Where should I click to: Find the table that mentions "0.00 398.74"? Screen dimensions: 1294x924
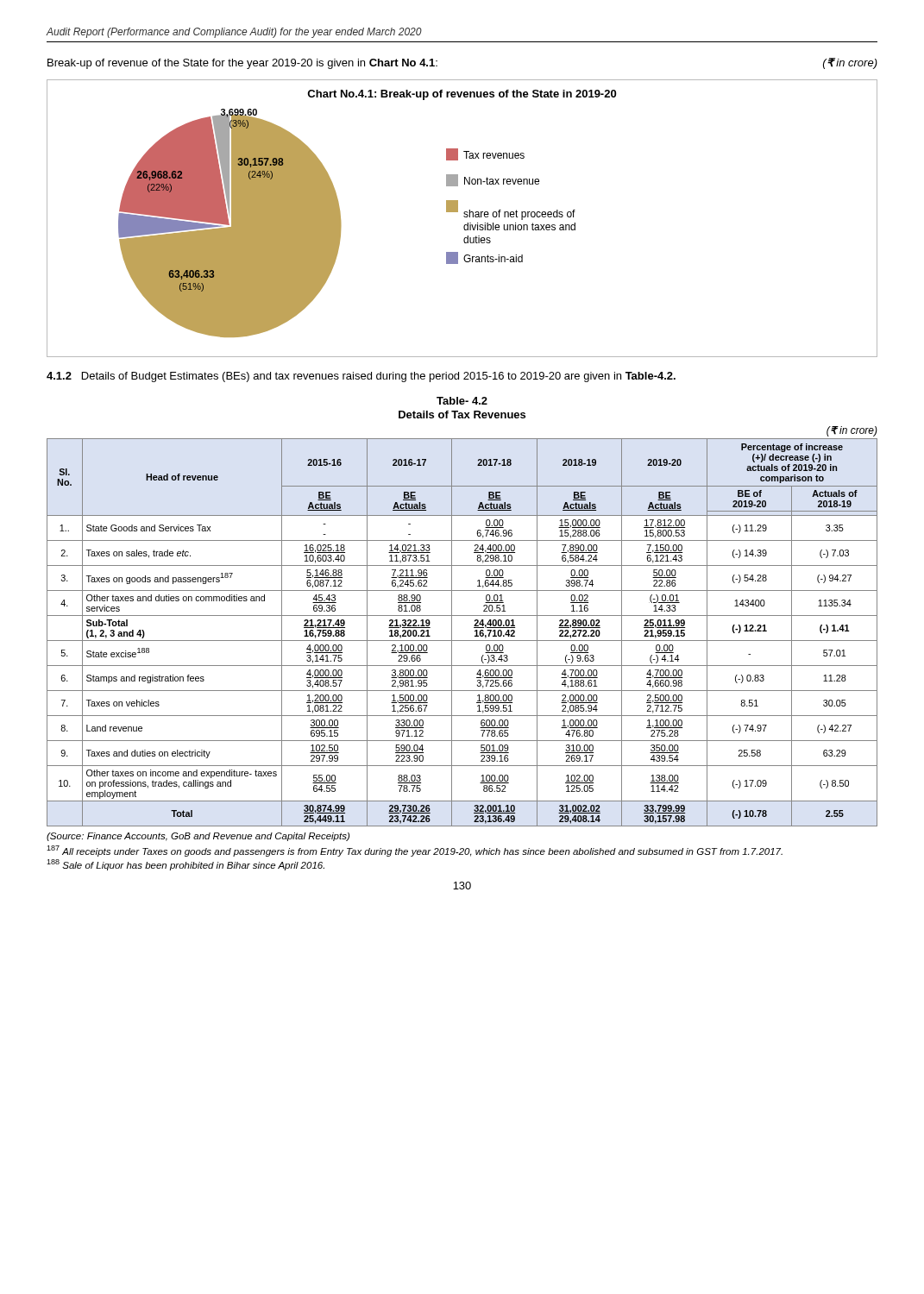click(x=462, y=632)
